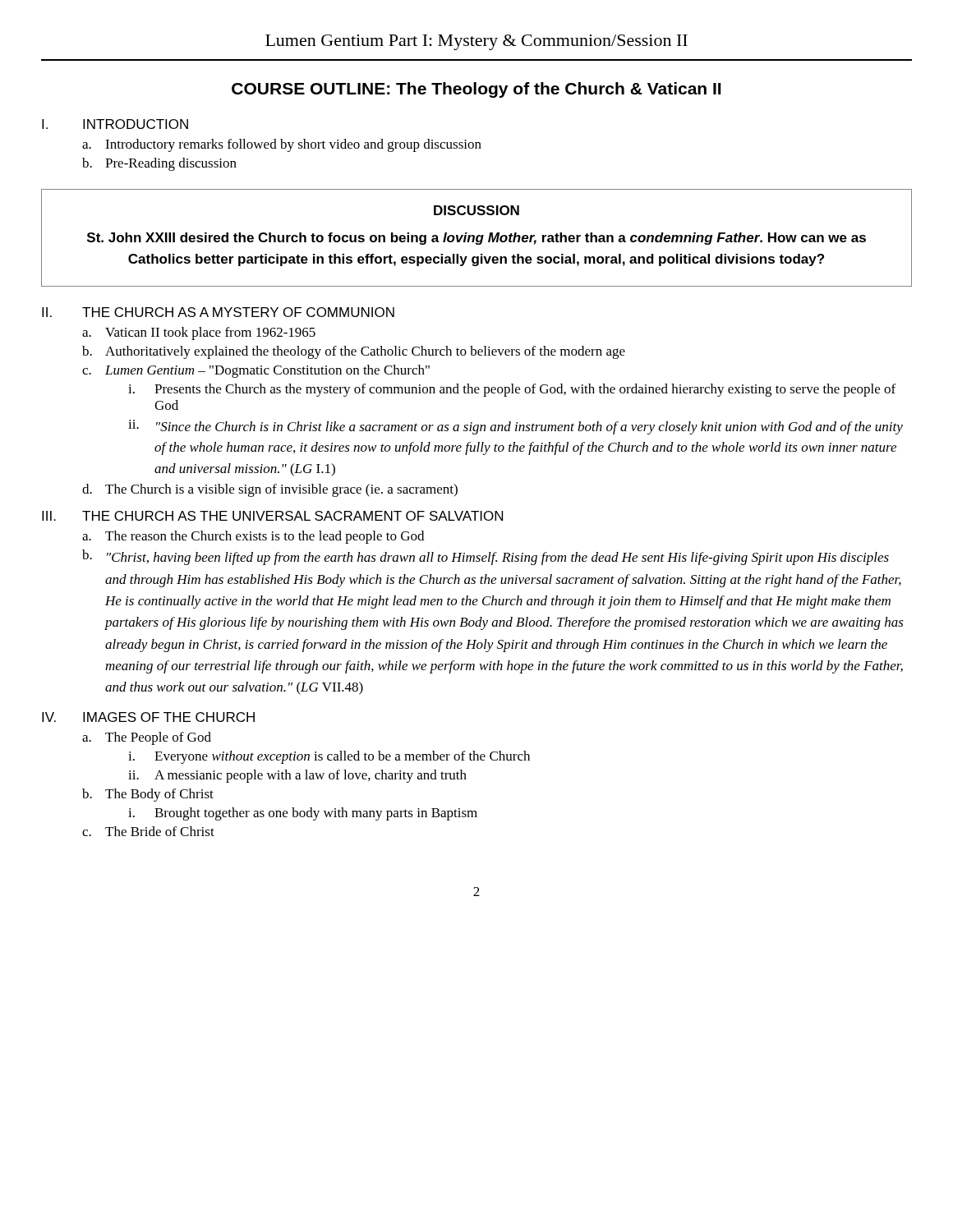Viewport: 953px width, 1232px height.
Task: Select the section header that says "DISCUSSION St. John"
Action: click(476, 237)
